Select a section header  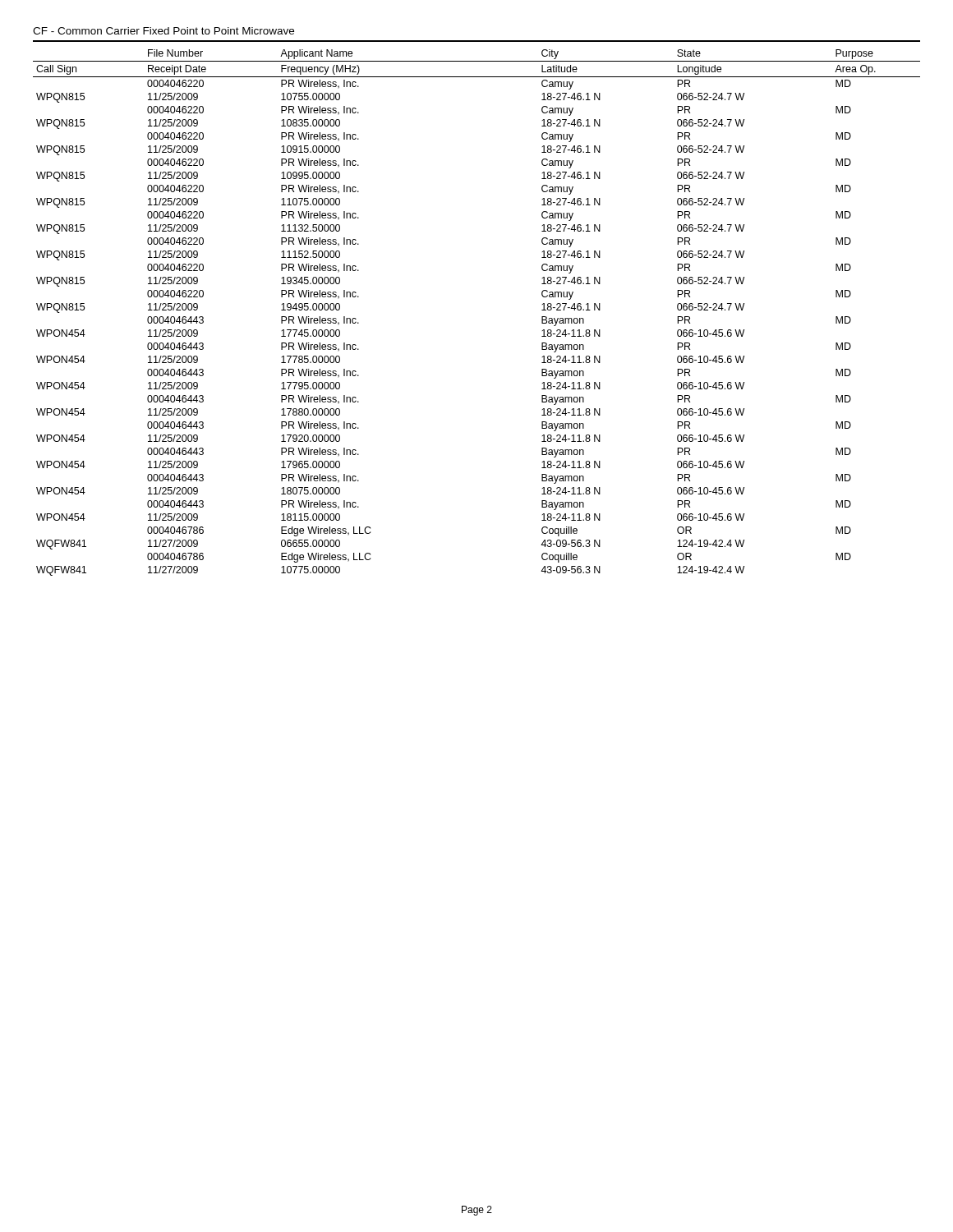point(164,31)
